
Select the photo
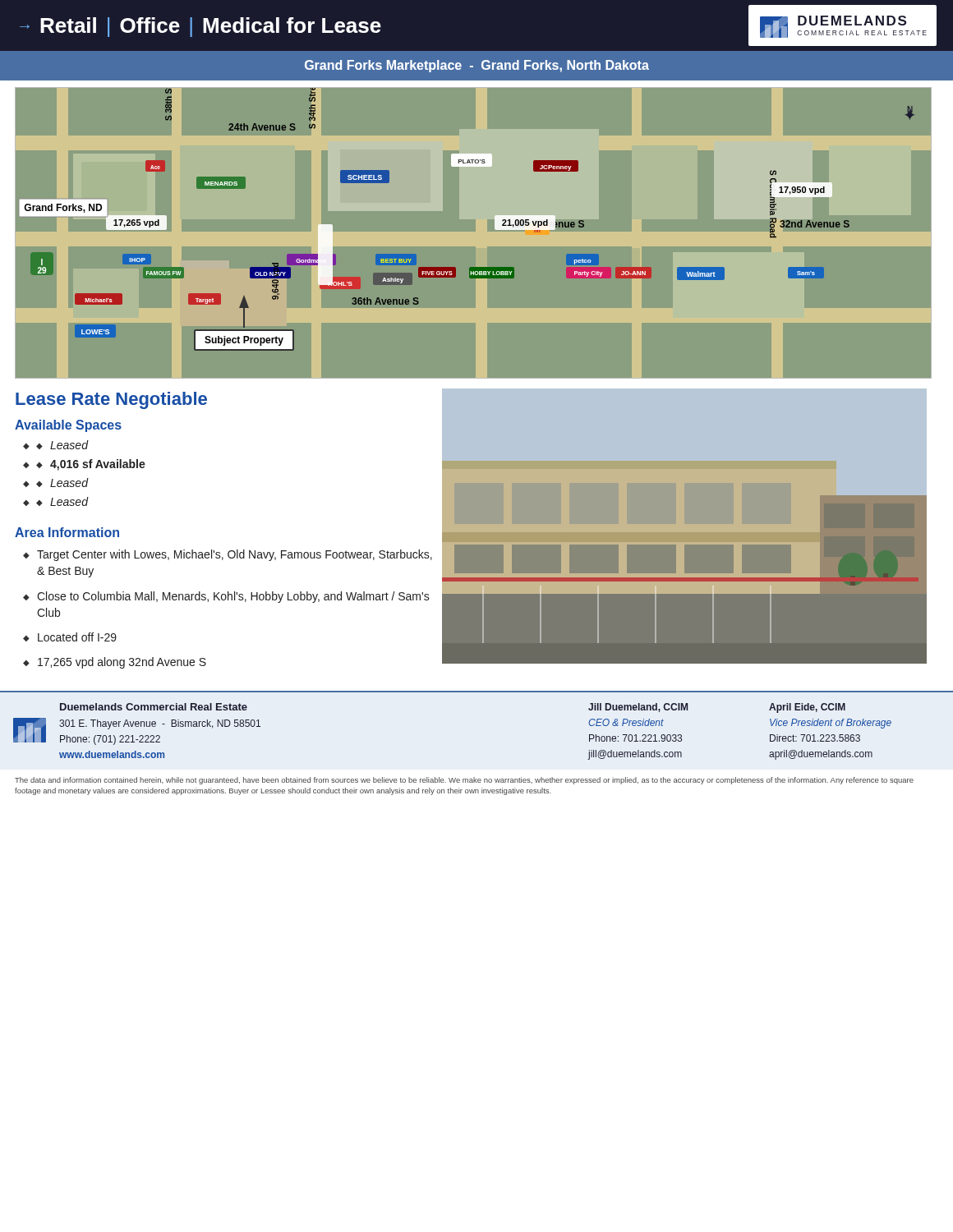[x=684, y=534]
